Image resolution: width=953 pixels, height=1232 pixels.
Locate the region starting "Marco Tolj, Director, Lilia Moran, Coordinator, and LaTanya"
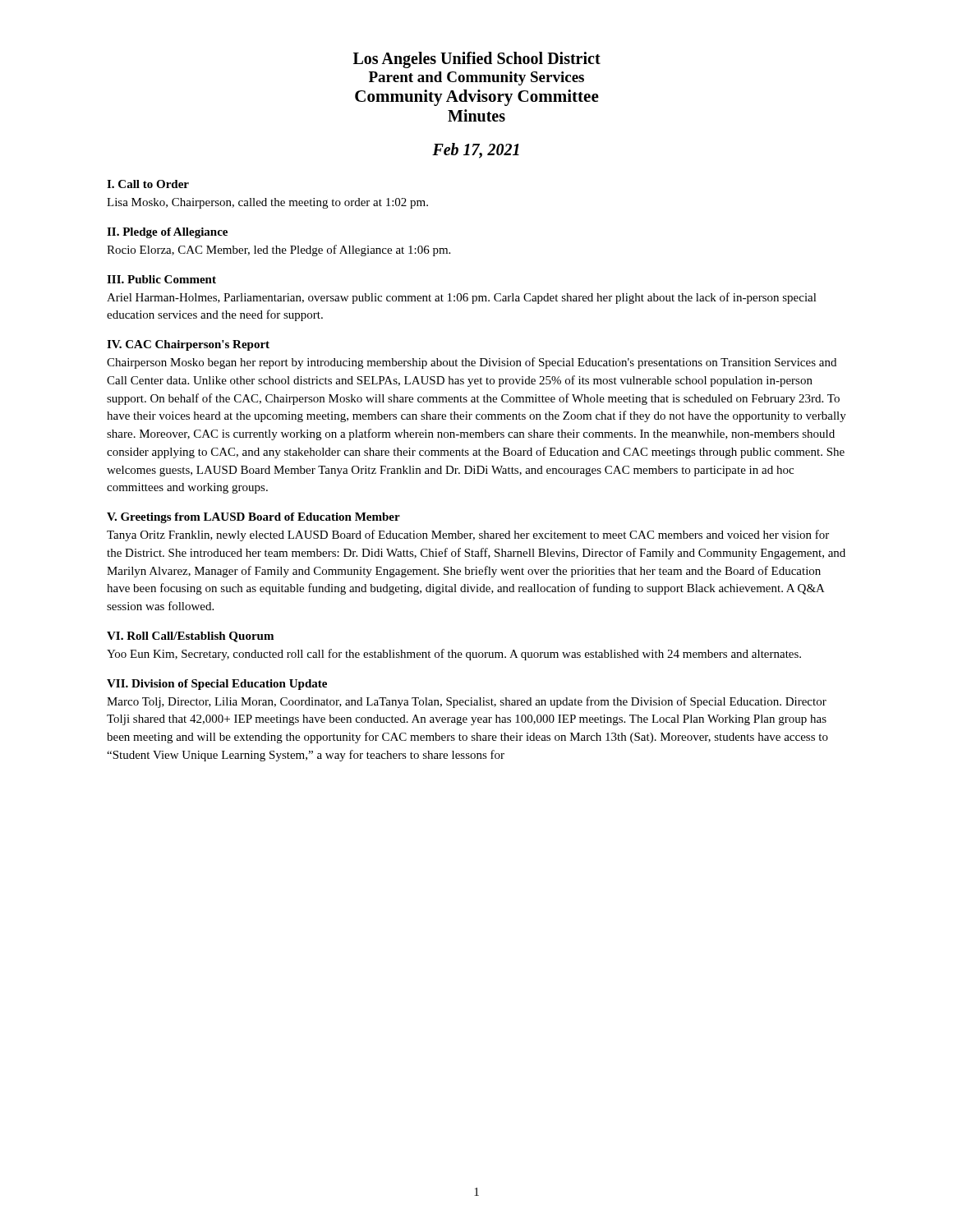tap(467, 728)
